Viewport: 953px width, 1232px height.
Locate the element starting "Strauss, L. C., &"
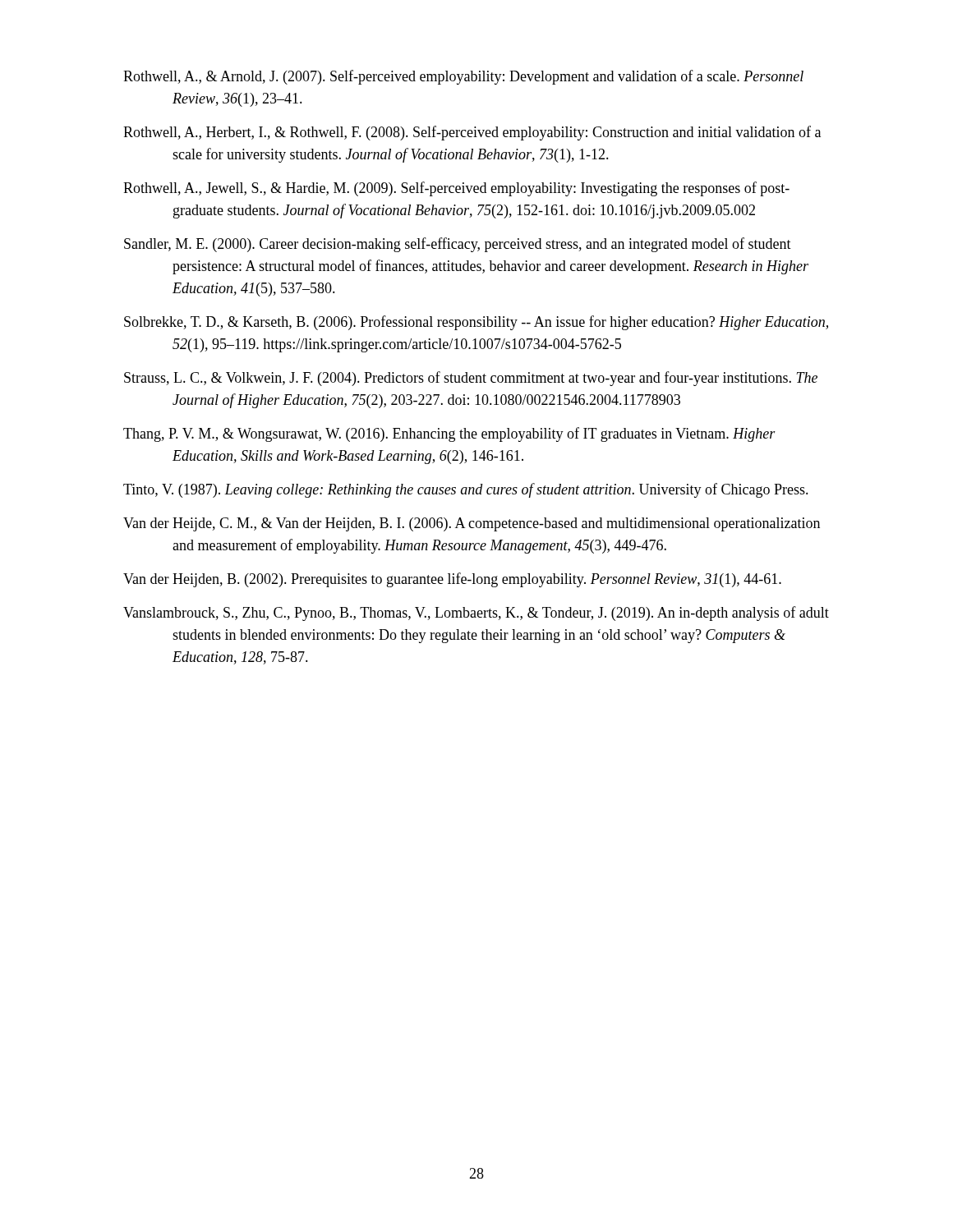[x=470, y=389]
